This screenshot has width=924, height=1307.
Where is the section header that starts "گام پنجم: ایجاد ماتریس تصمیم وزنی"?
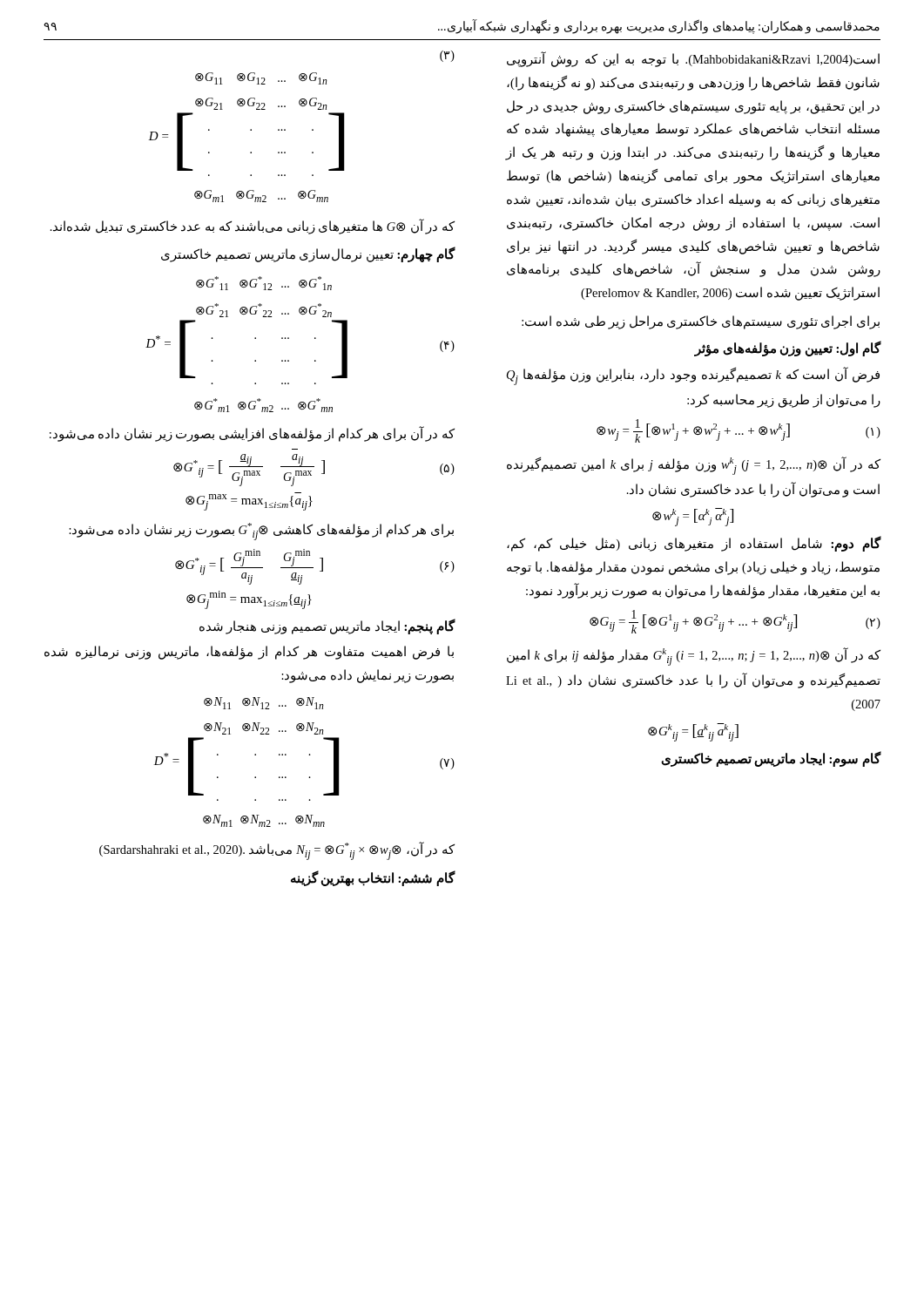(326, 626)
